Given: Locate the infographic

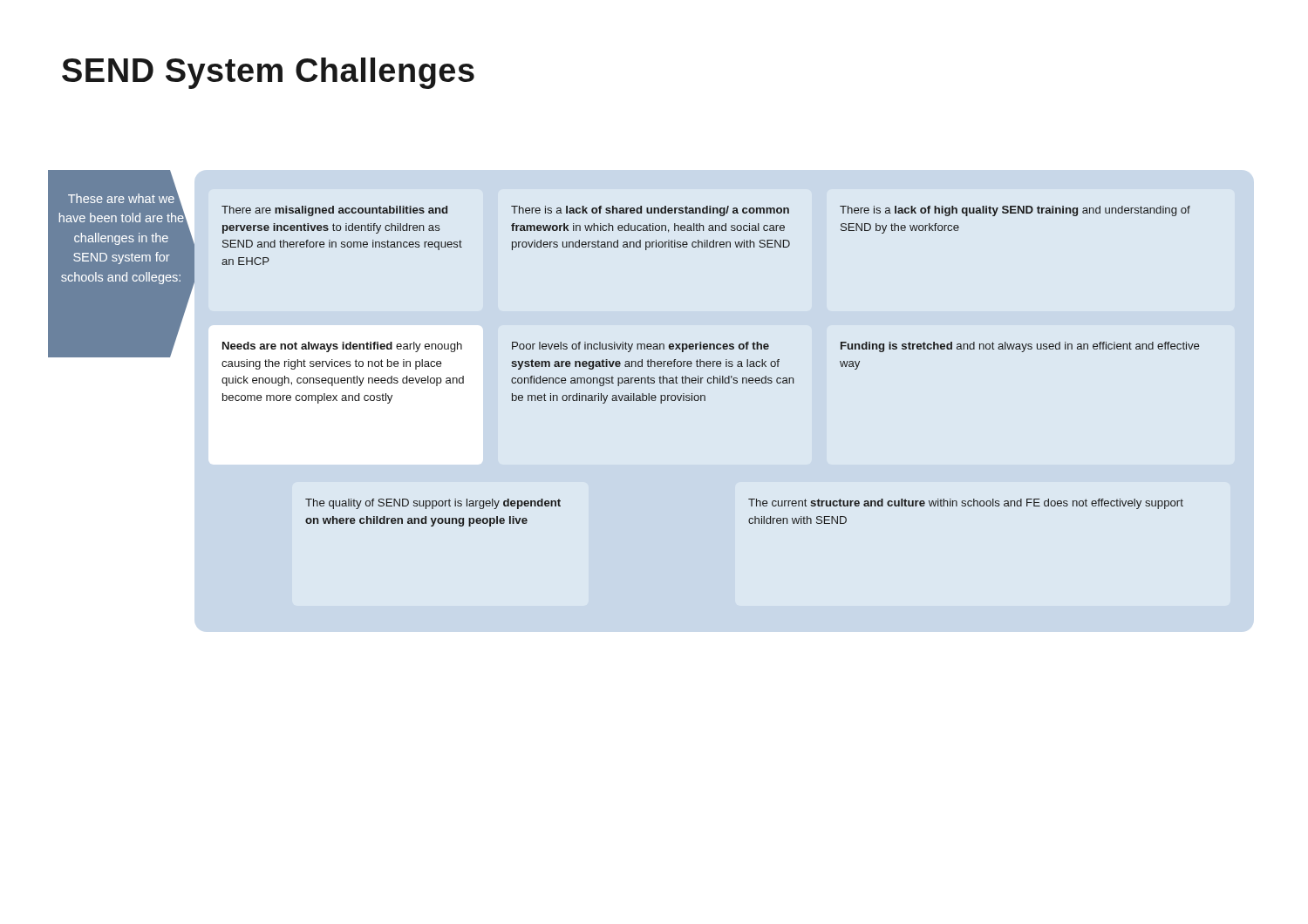Looking at the screenshot, I should click(x=654, y=403).
